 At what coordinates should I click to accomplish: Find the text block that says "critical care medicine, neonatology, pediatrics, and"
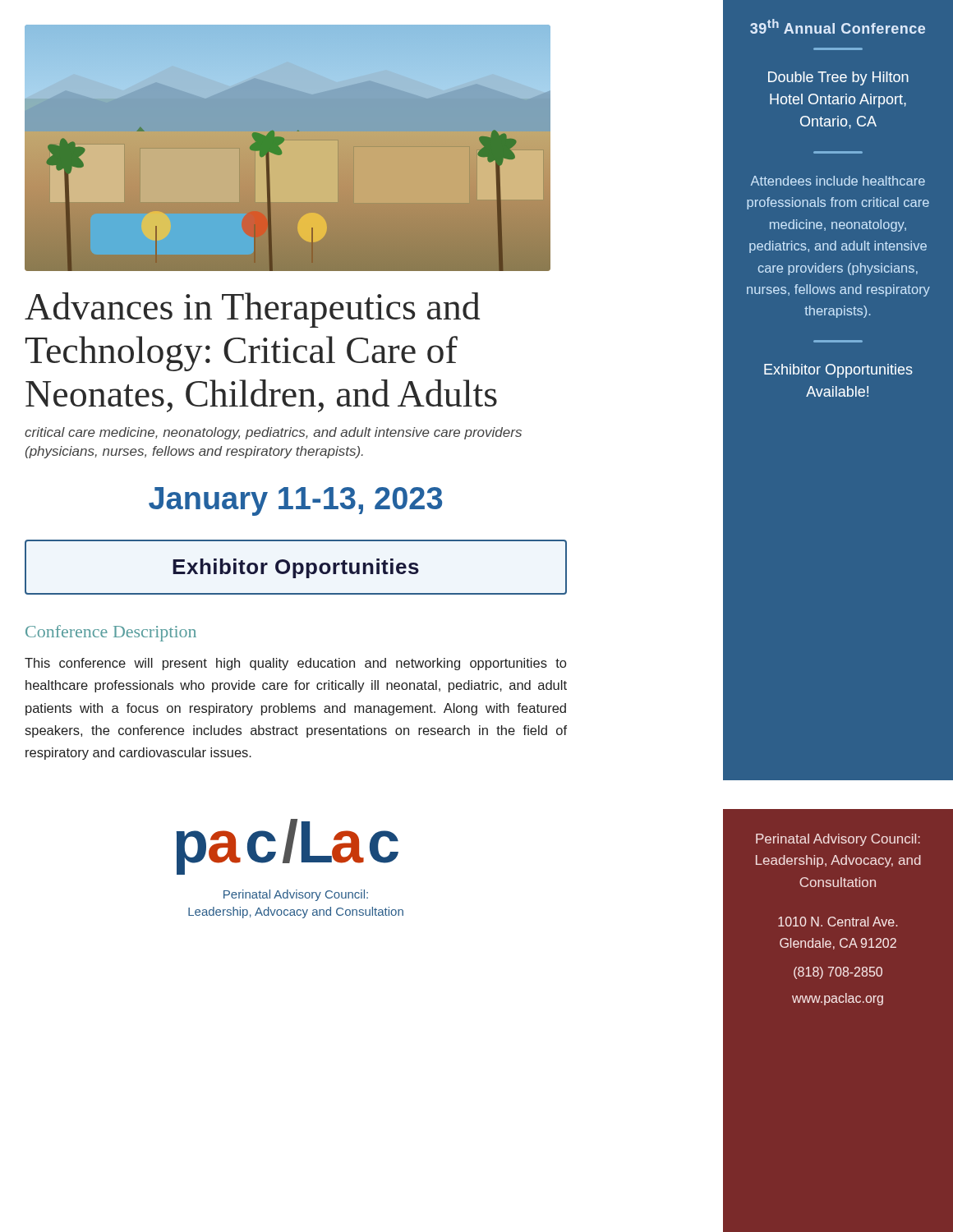pos(273,442)
